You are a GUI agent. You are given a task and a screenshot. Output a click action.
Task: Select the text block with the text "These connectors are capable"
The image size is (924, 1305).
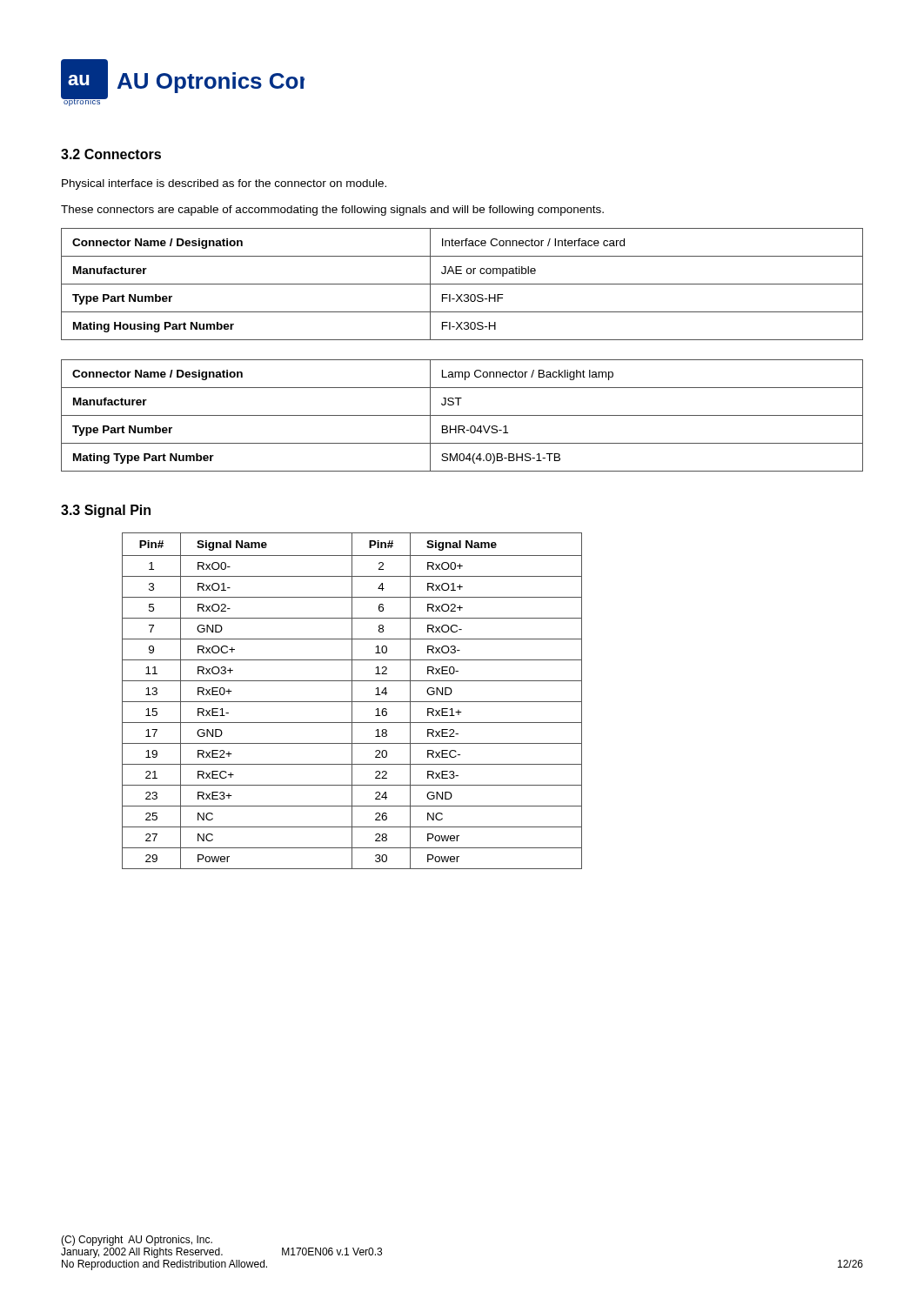pos(333,209)
